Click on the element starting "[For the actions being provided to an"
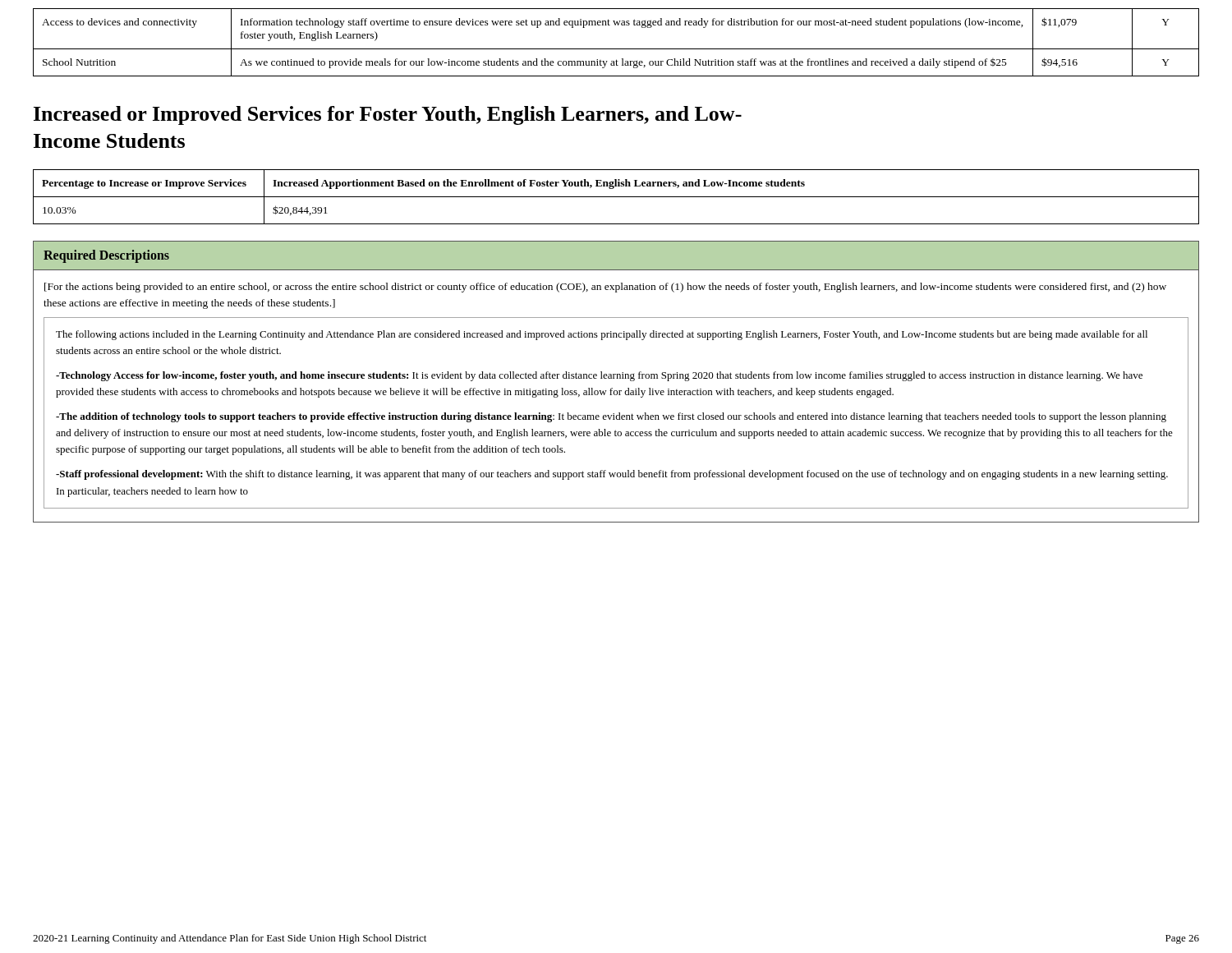Screen dimensions: 953x1232 605,295
